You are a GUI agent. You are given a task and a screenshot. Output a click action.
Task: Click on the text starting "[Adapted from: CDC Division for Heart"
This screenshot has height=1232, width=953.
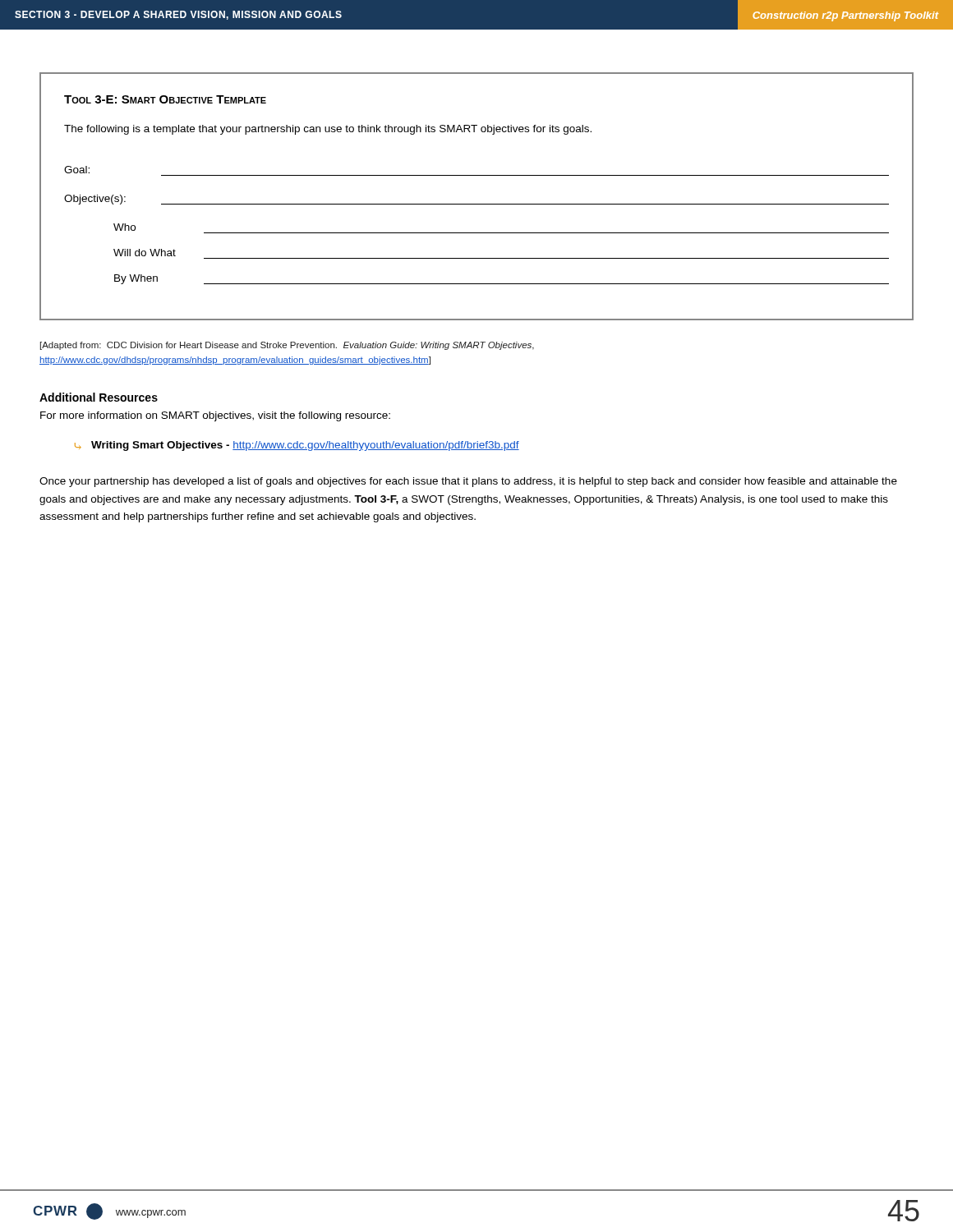click(287, 352)
